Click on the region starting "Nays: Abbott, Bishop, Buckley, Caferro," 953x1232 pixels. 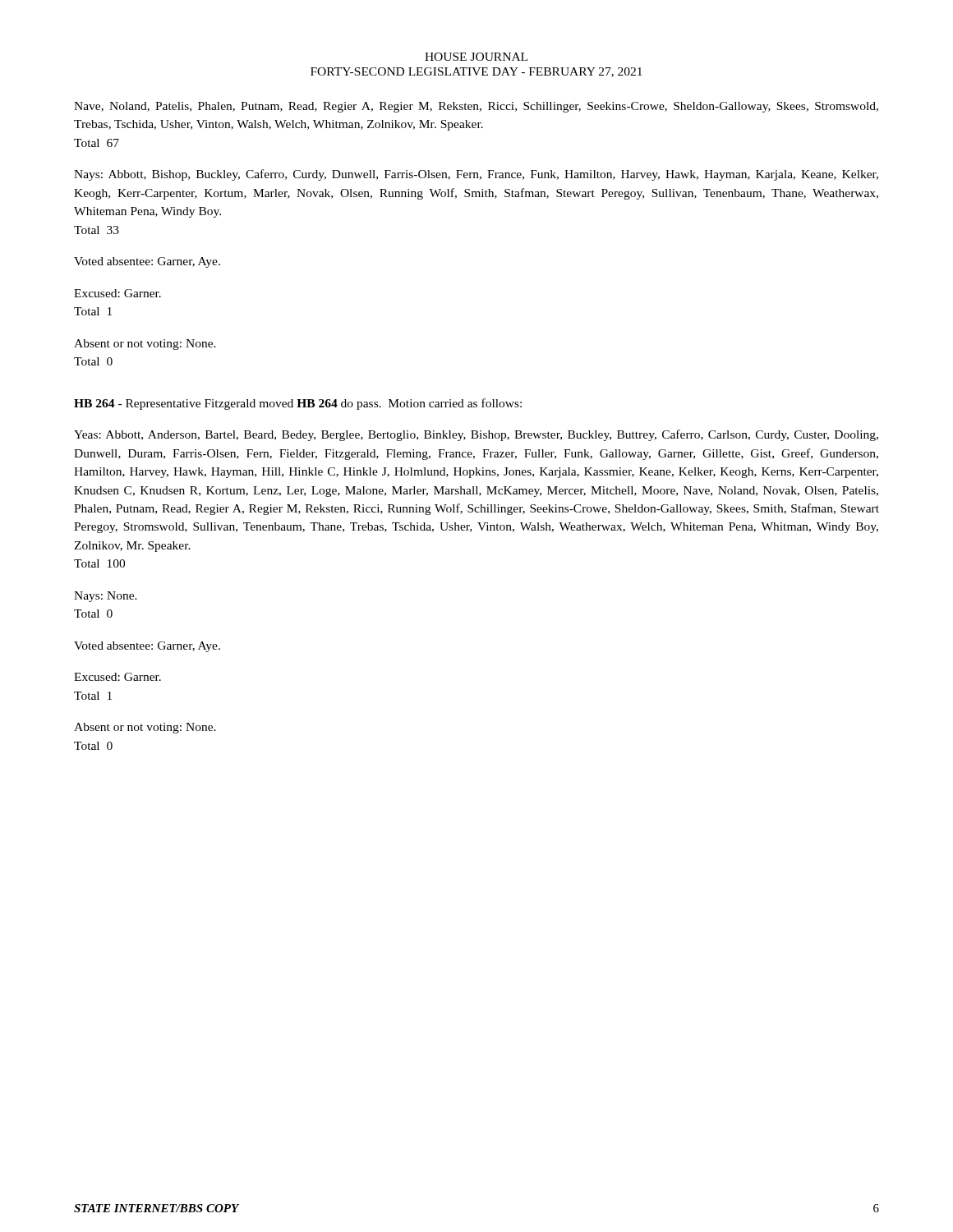coord(476,202)
